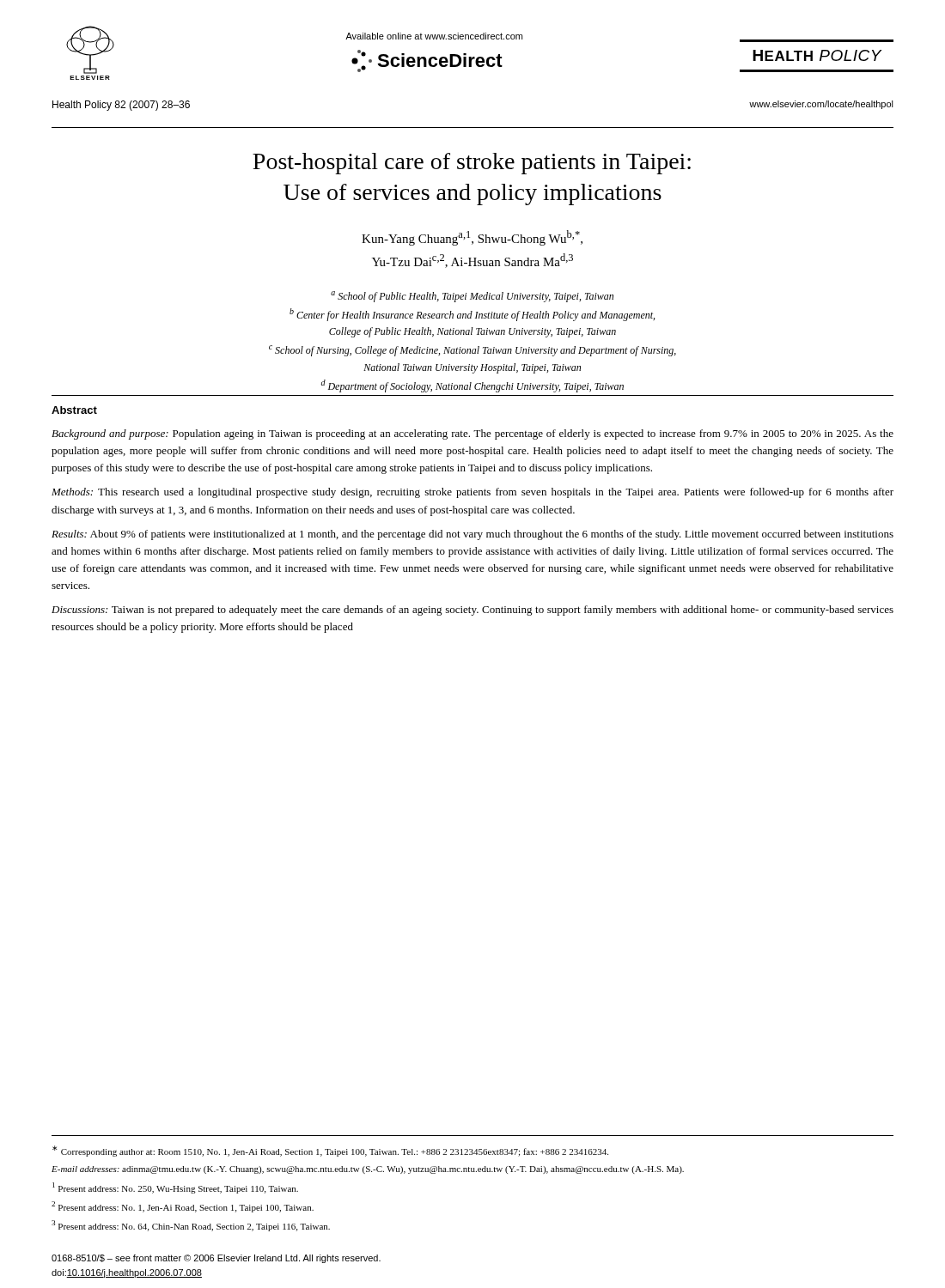Locate the footnote containing "E-mail addresses: adinma@tmu.edu.tw (K.-Y. Chuang), scwu@ha.mc.ntu.edu.tw"
Screen dimensions: 1288x945
tap(368, 1169)
